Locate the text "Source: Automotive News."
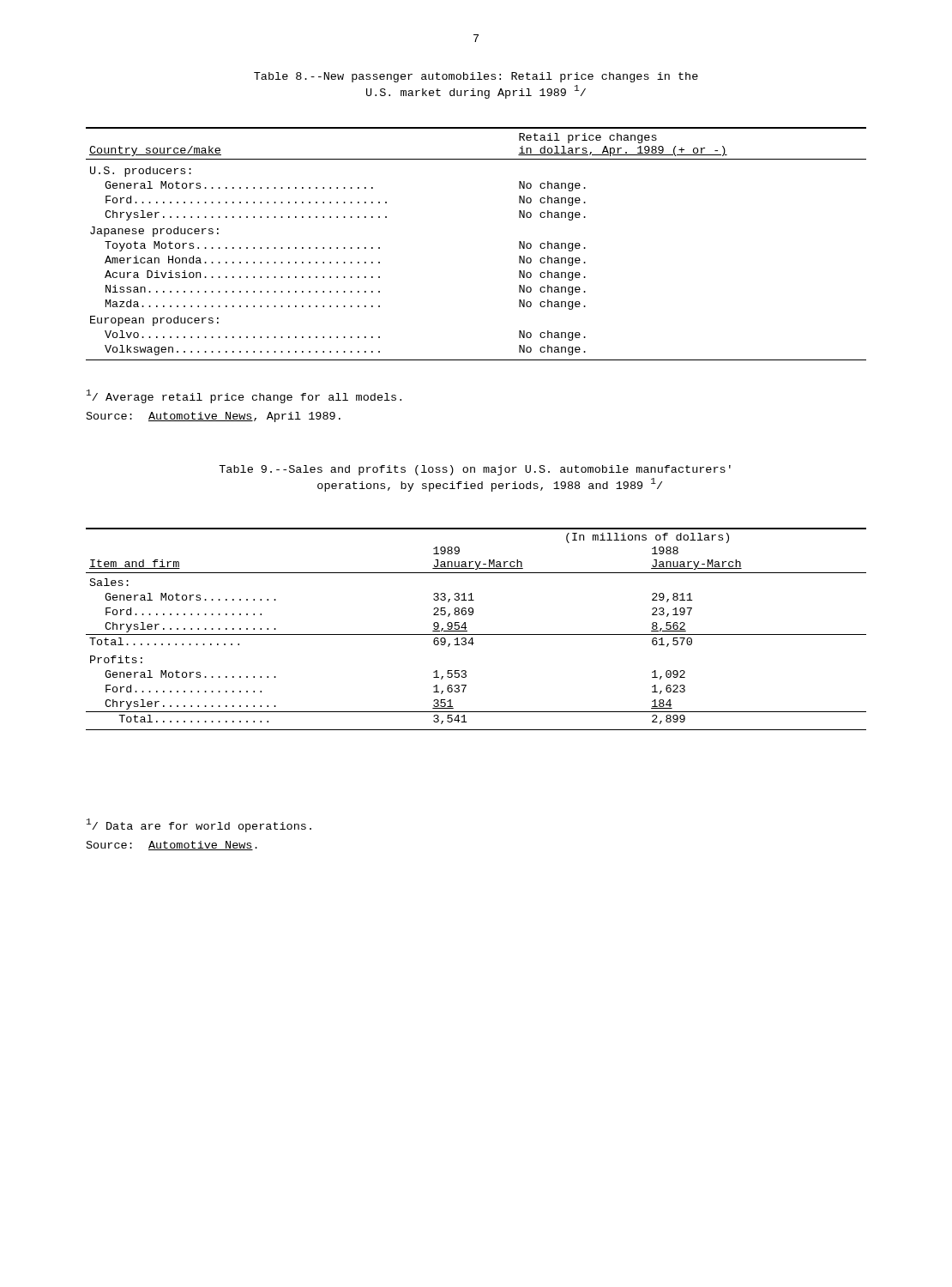This screenshot has width=952, height=1287. [173, 846]
